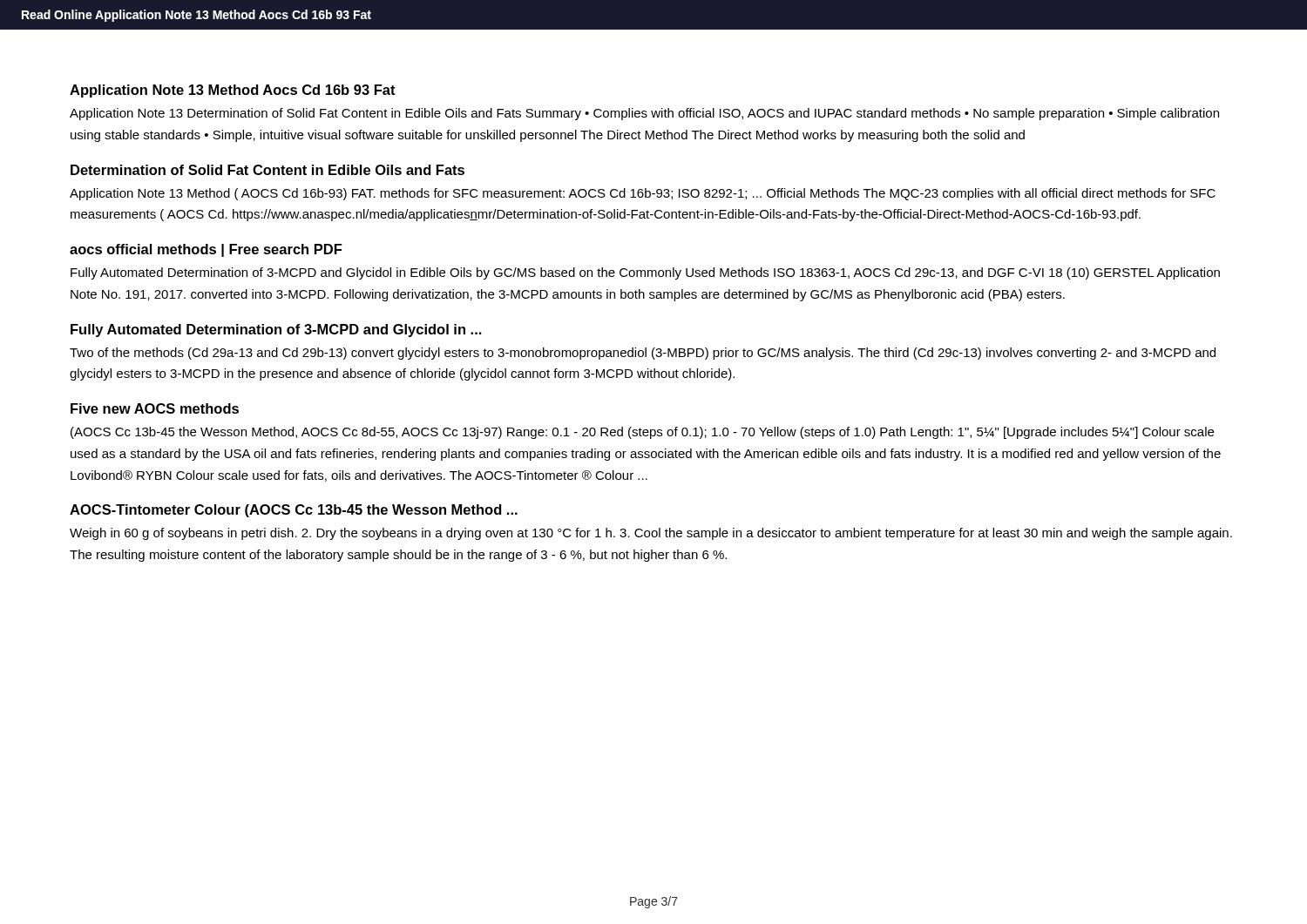Viewport: 1307px width, 924px height.
Task: Locate the section header that opens with "AOCS-Tintometer Colour (AOCS Cc"
Action: pyautogui.click(x=294, y=510)
